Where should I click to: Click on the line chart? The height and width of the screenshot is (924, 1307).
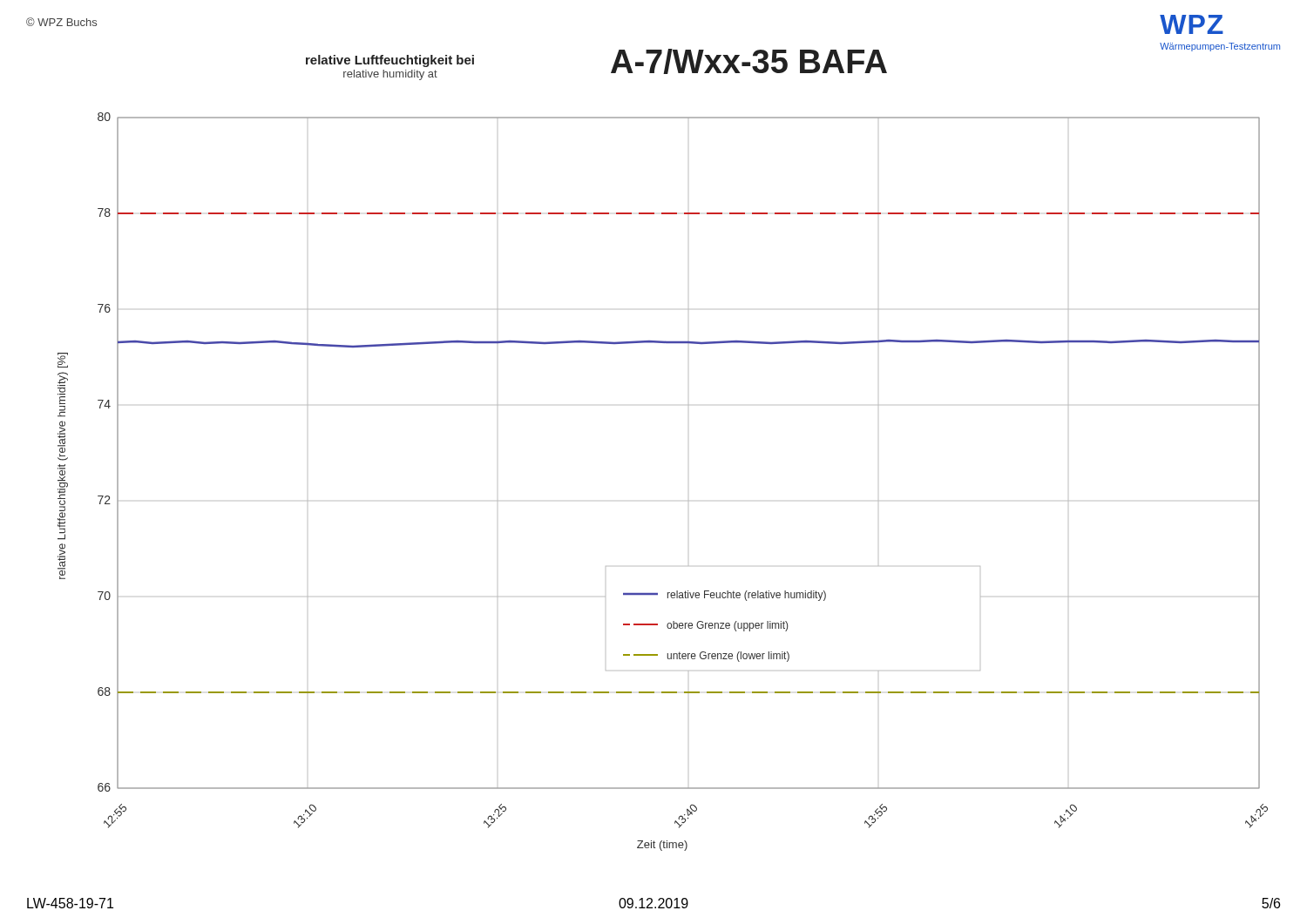(662, 479)
